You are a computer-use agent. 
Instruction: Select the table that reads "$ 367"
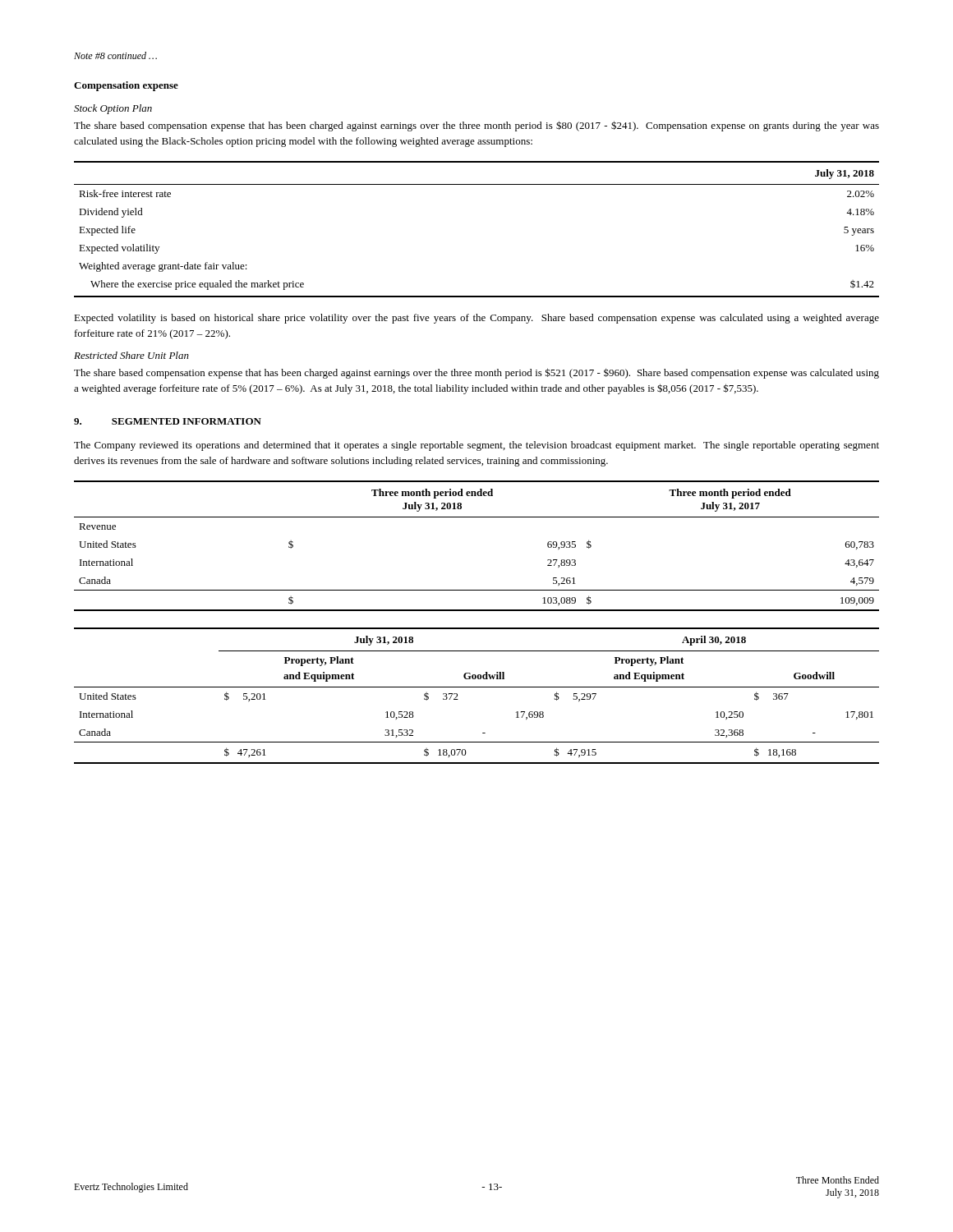tap(476, 695)
